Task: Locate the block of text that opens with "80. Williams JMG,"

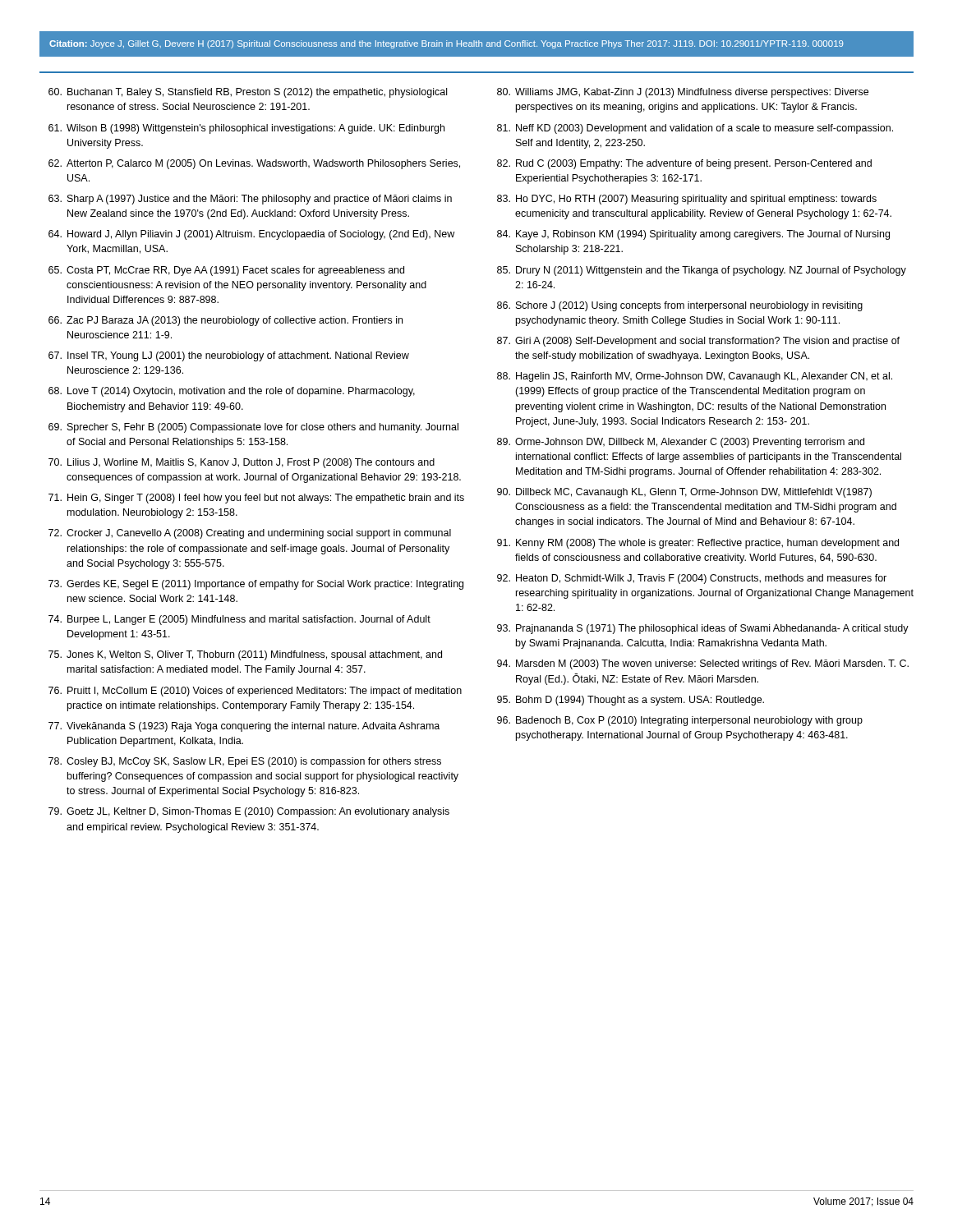Action: coord(701,100)
